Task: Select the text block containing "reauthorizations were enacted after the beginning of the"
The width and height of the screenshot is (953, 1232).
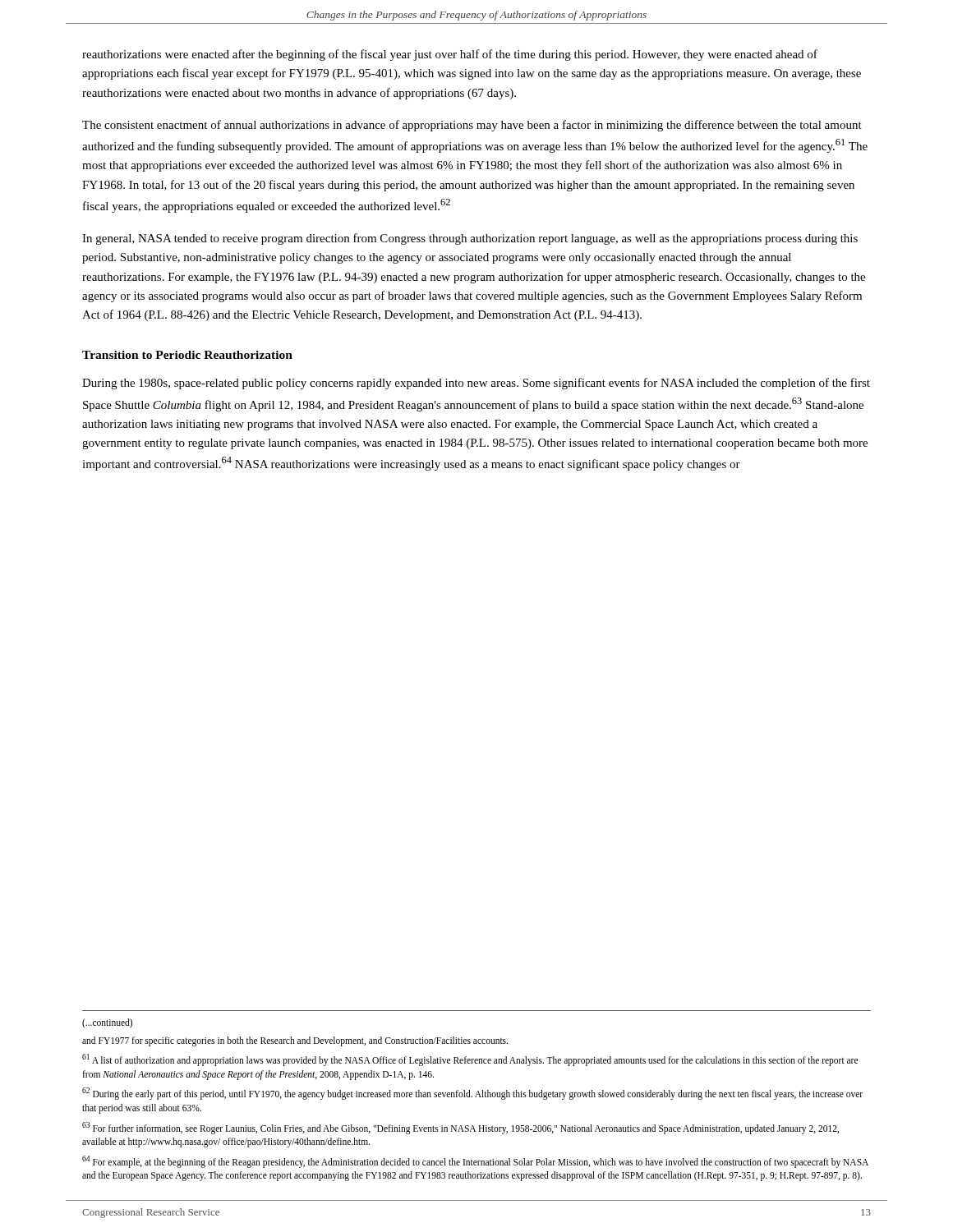Action: [x=472, y=73]
